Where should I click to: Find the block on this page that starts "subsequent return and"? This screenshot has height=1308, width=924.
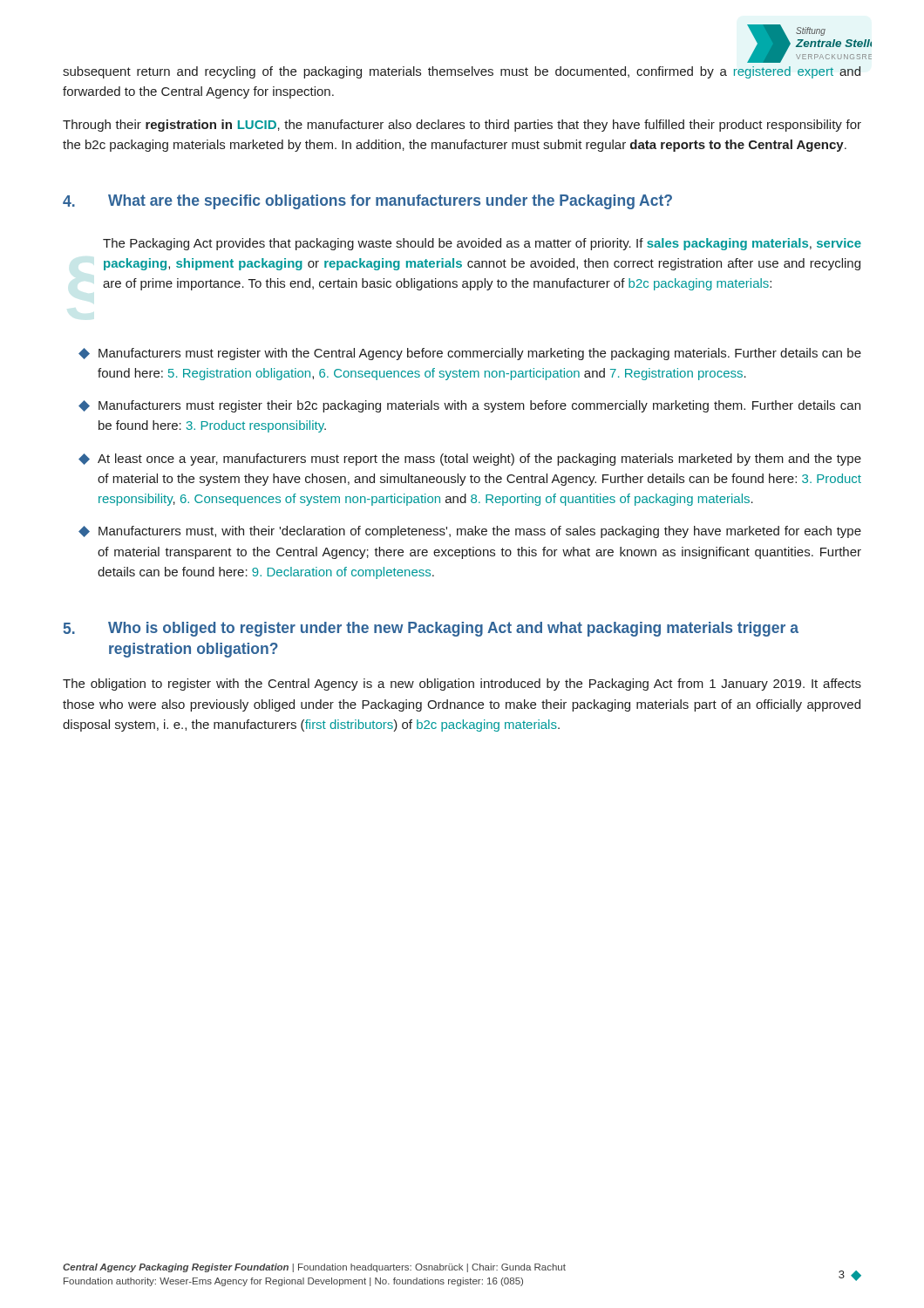coord(462,81)
